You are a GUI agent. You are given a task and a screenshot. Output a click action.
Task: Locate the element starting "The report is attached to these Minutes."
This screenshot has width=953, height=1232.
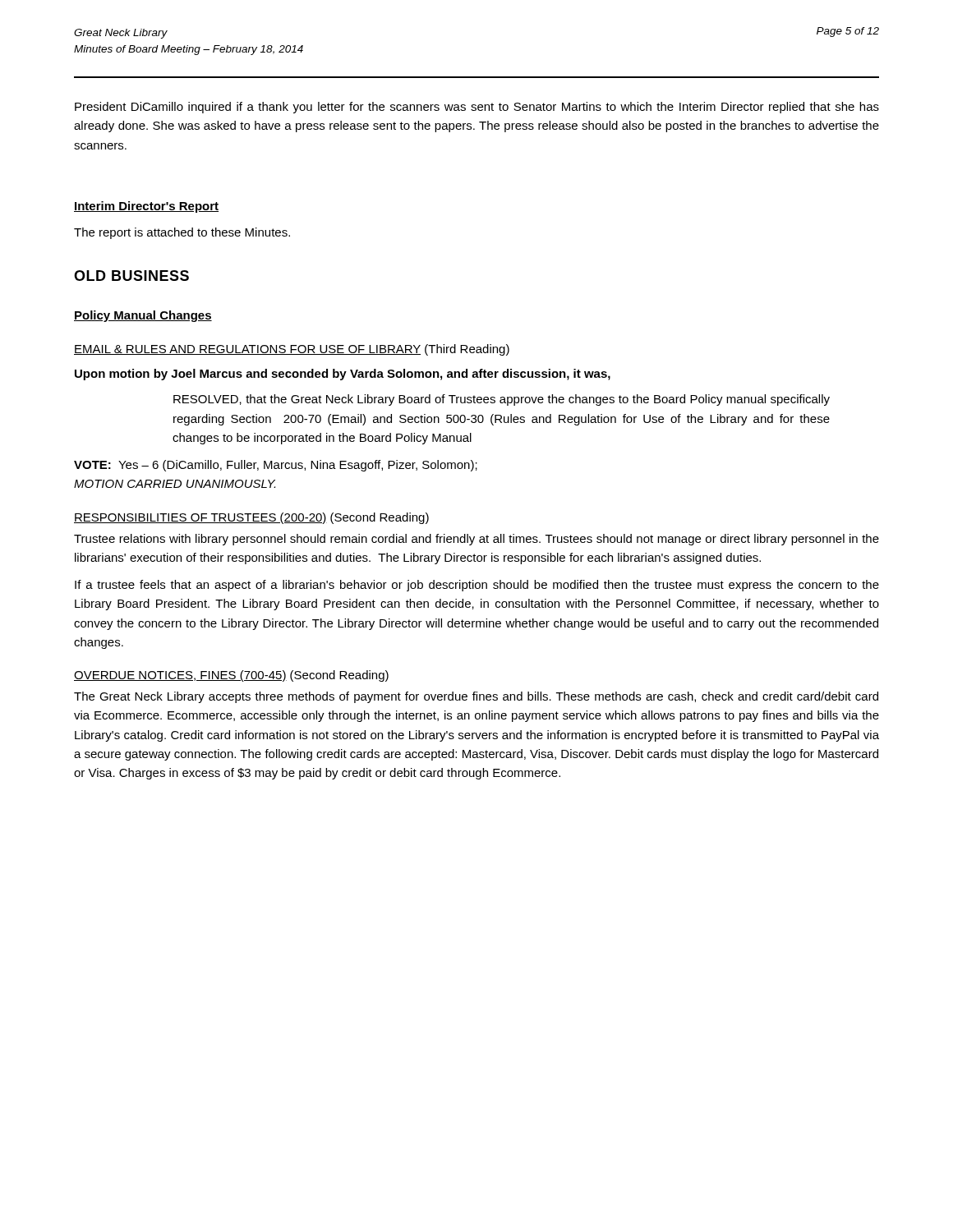coord(182,232)
